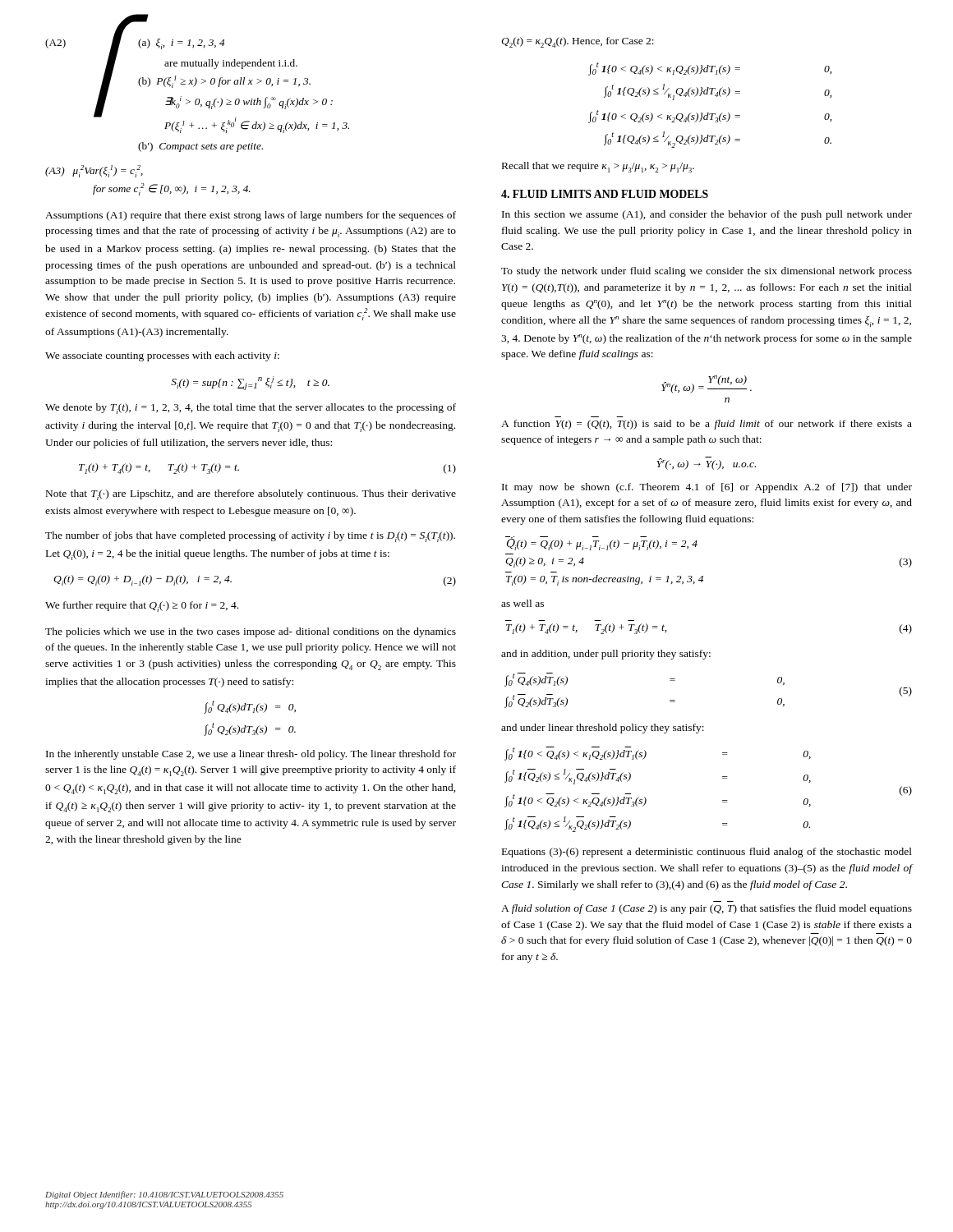Click the passage that begins "and in addition, under"
953x1232 pixels.
(x=606, y=653)
